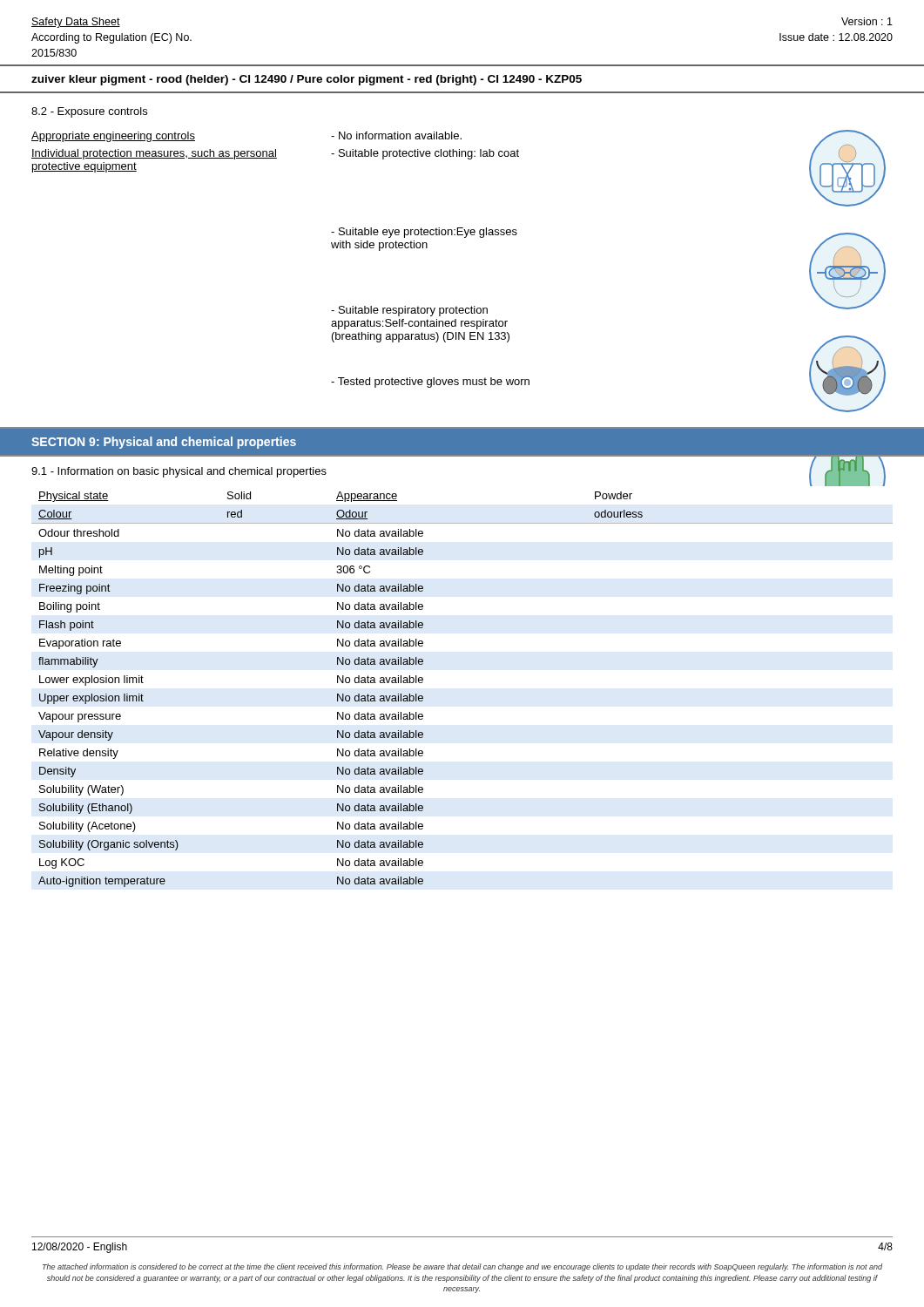
Task: Select the text block containing "1 - Information on basic physical and chemical"
Action: click(179, 471)
